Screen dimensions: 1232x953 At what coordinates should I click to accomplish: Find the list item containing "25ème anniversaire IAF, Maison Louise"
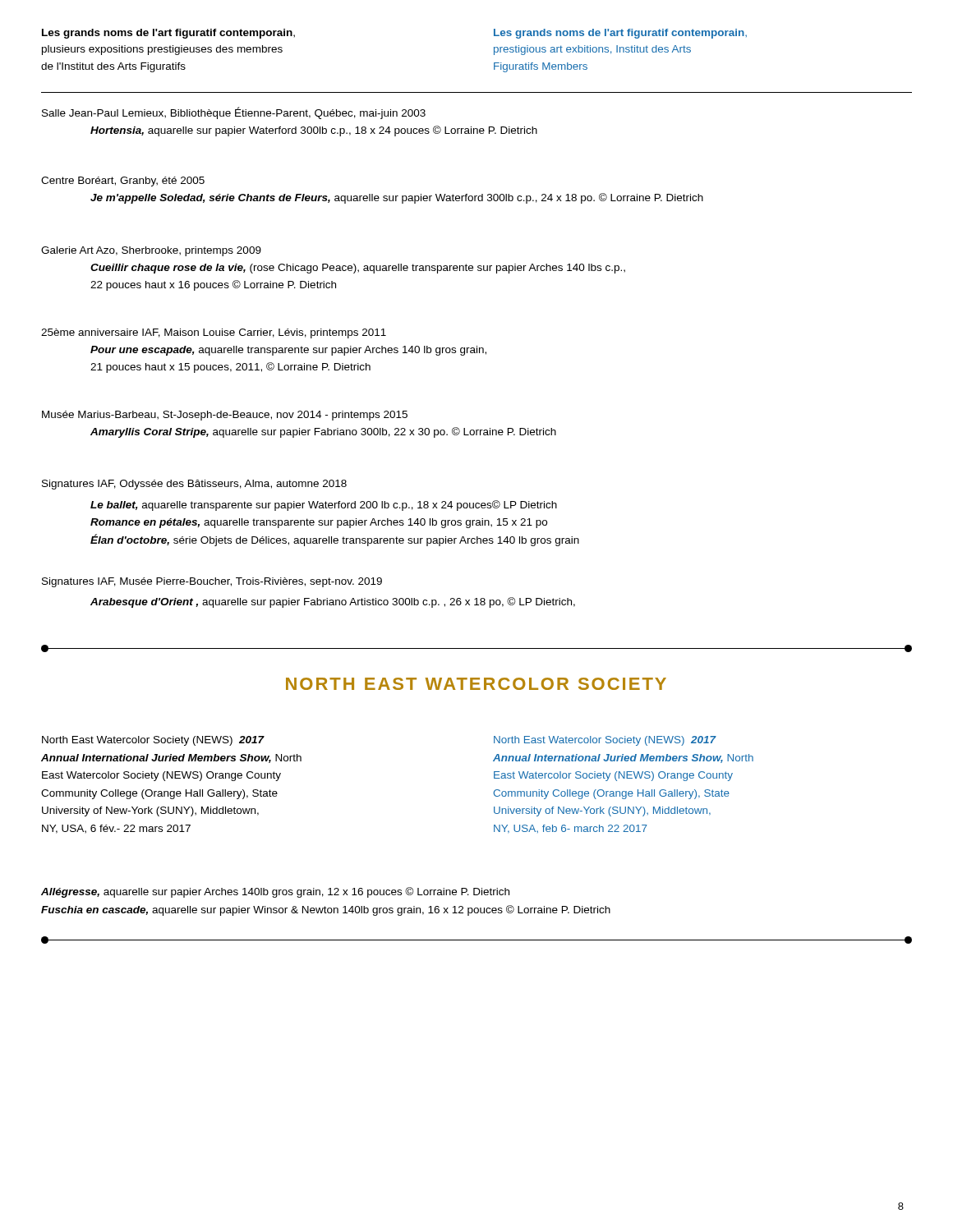pos(476,351)
